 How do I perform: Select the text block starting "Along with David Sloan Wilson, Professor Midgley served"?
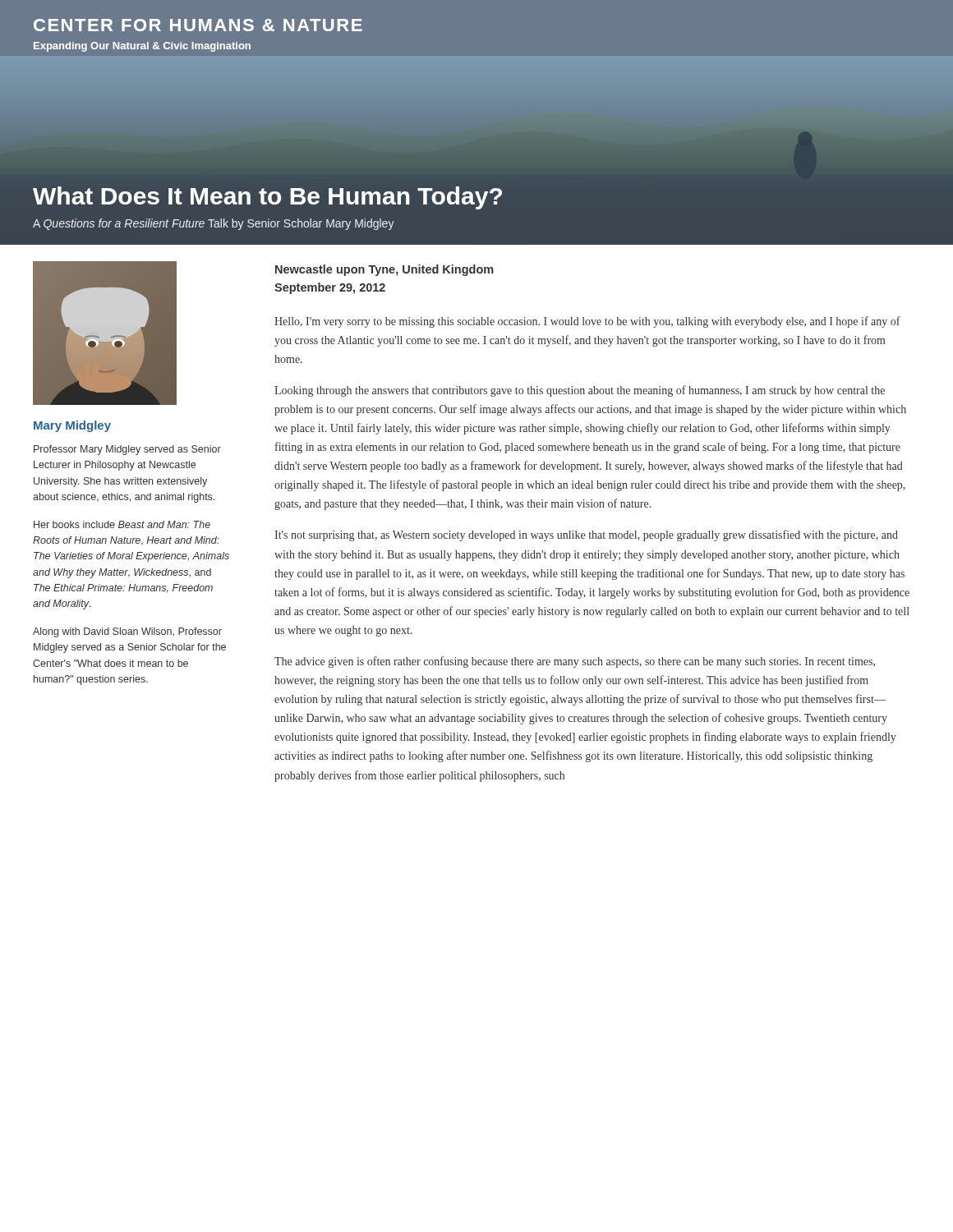(130, 655)
